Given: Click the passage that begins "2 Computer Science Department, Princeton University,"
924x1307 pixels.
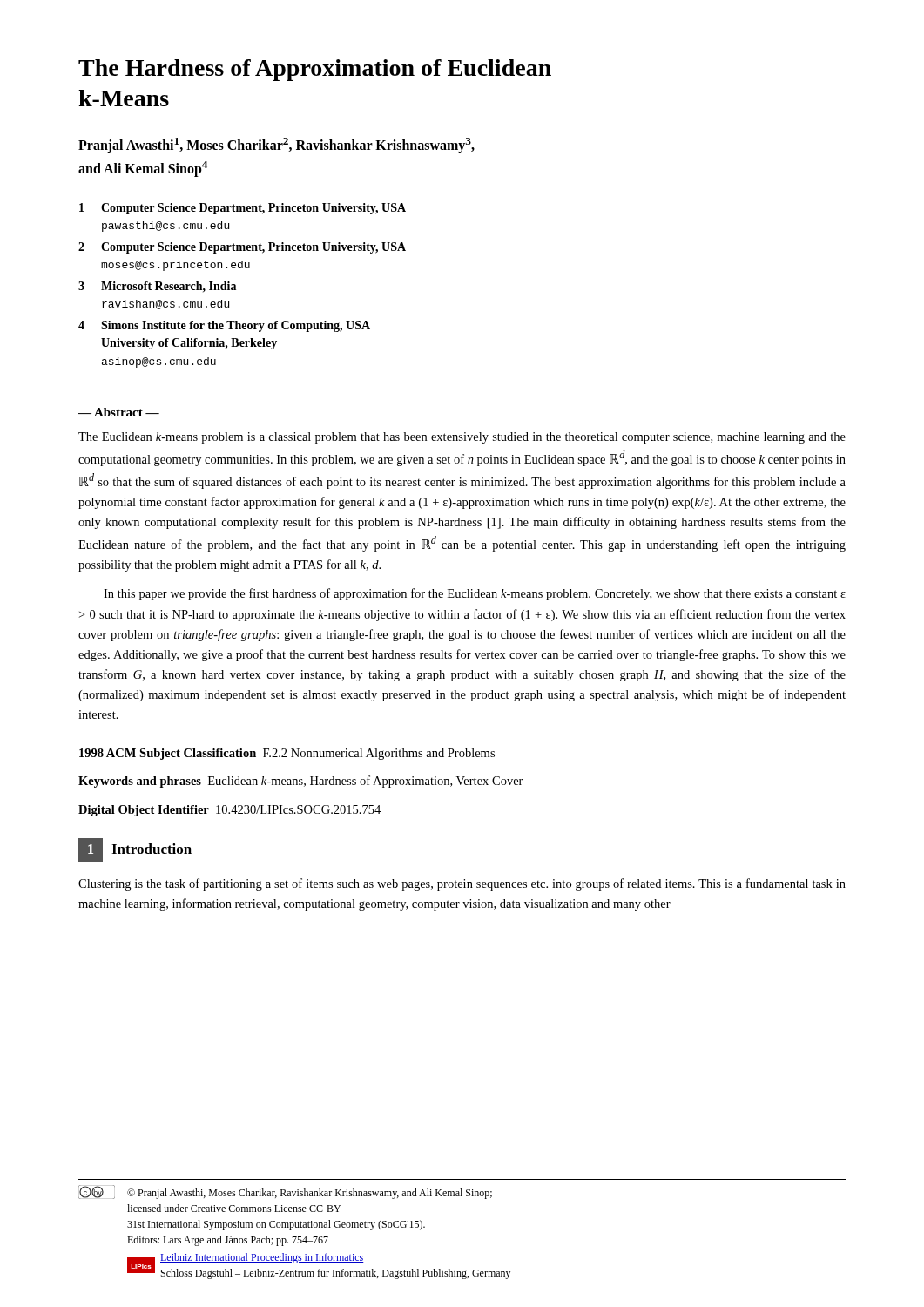Looking at the screenshot, I should [242, 256].
